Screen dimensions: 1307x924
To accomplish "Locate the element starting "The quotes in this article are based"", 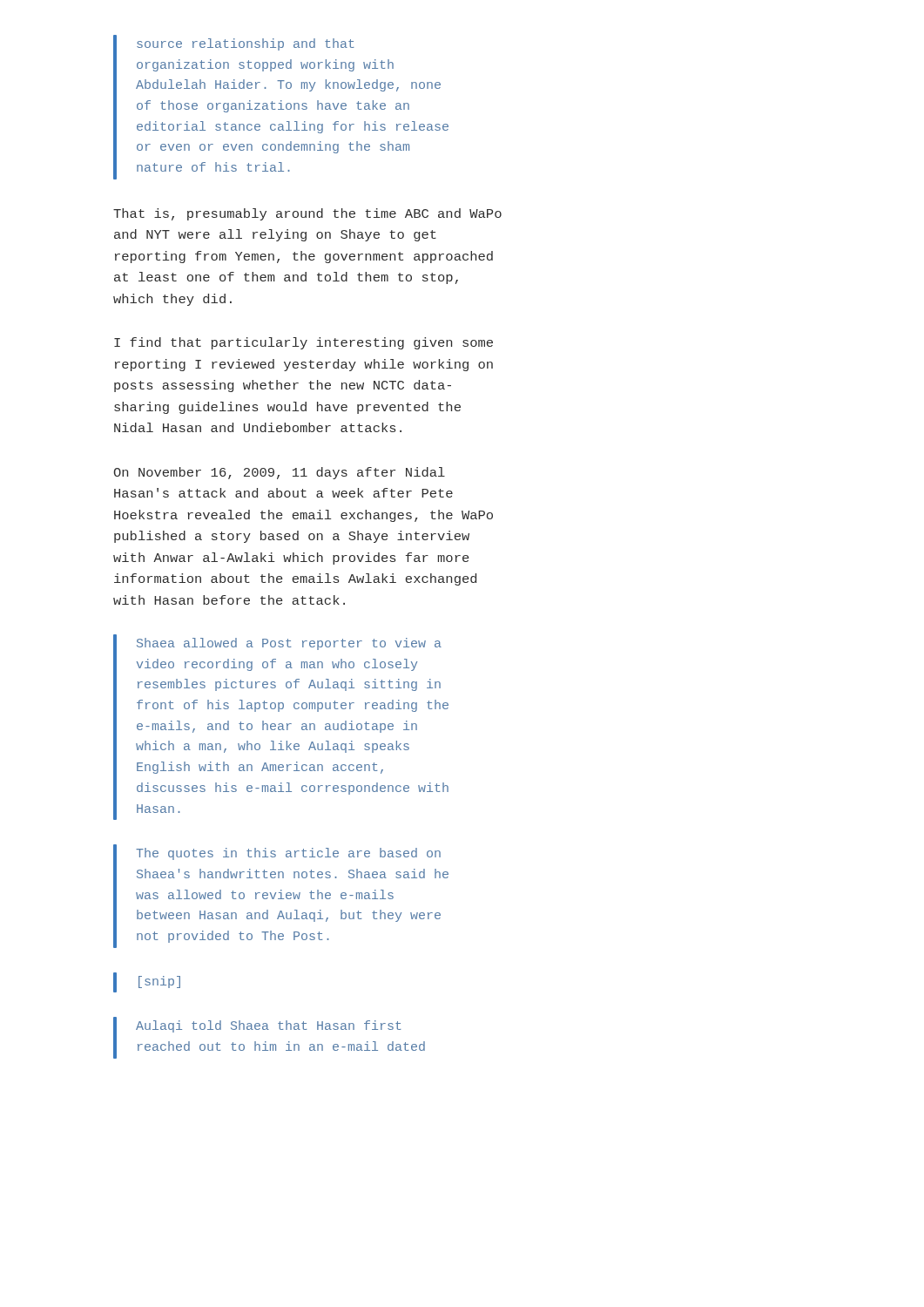I will coord(281,896).
